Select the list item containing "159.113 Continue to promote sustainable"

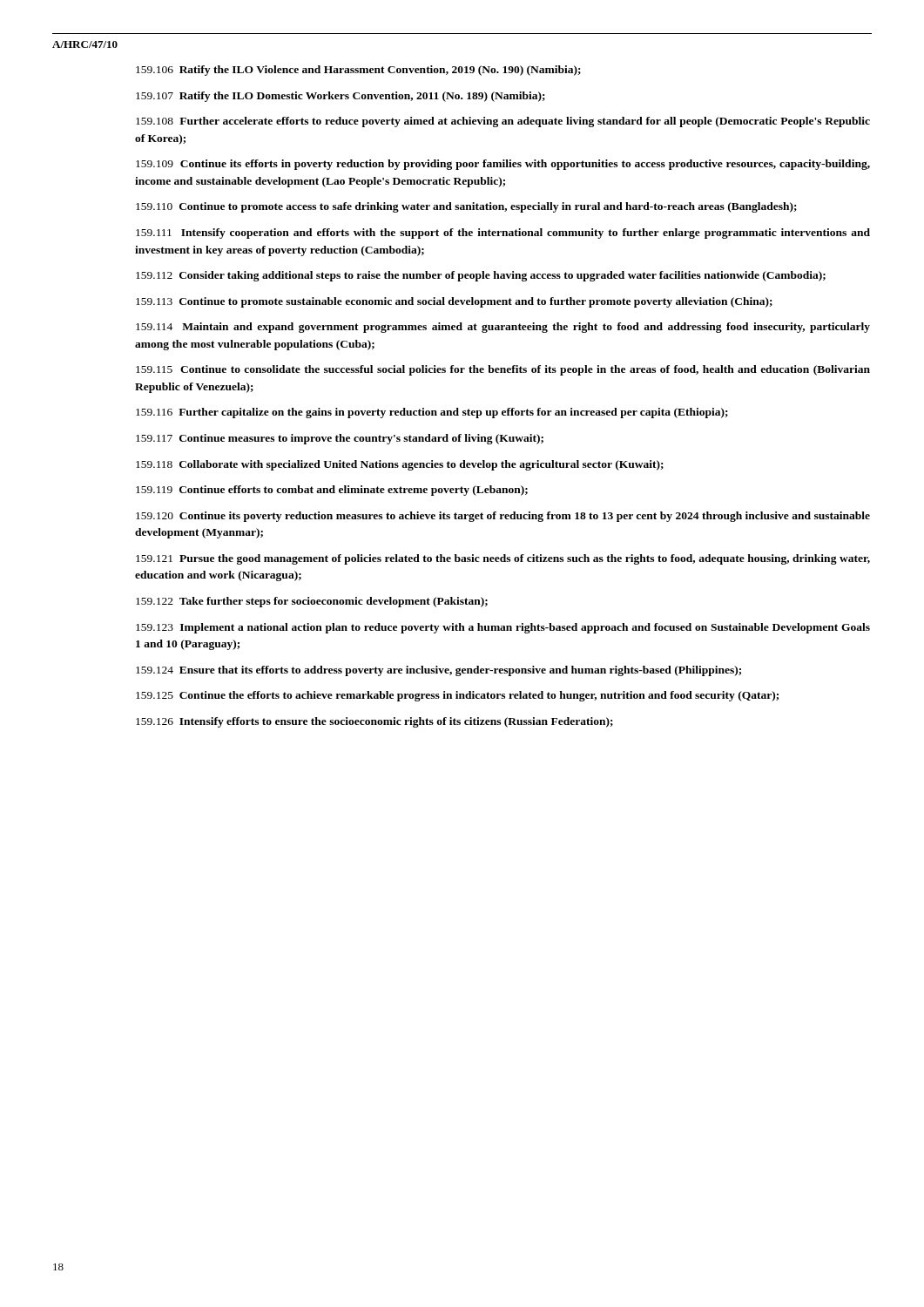454,301
